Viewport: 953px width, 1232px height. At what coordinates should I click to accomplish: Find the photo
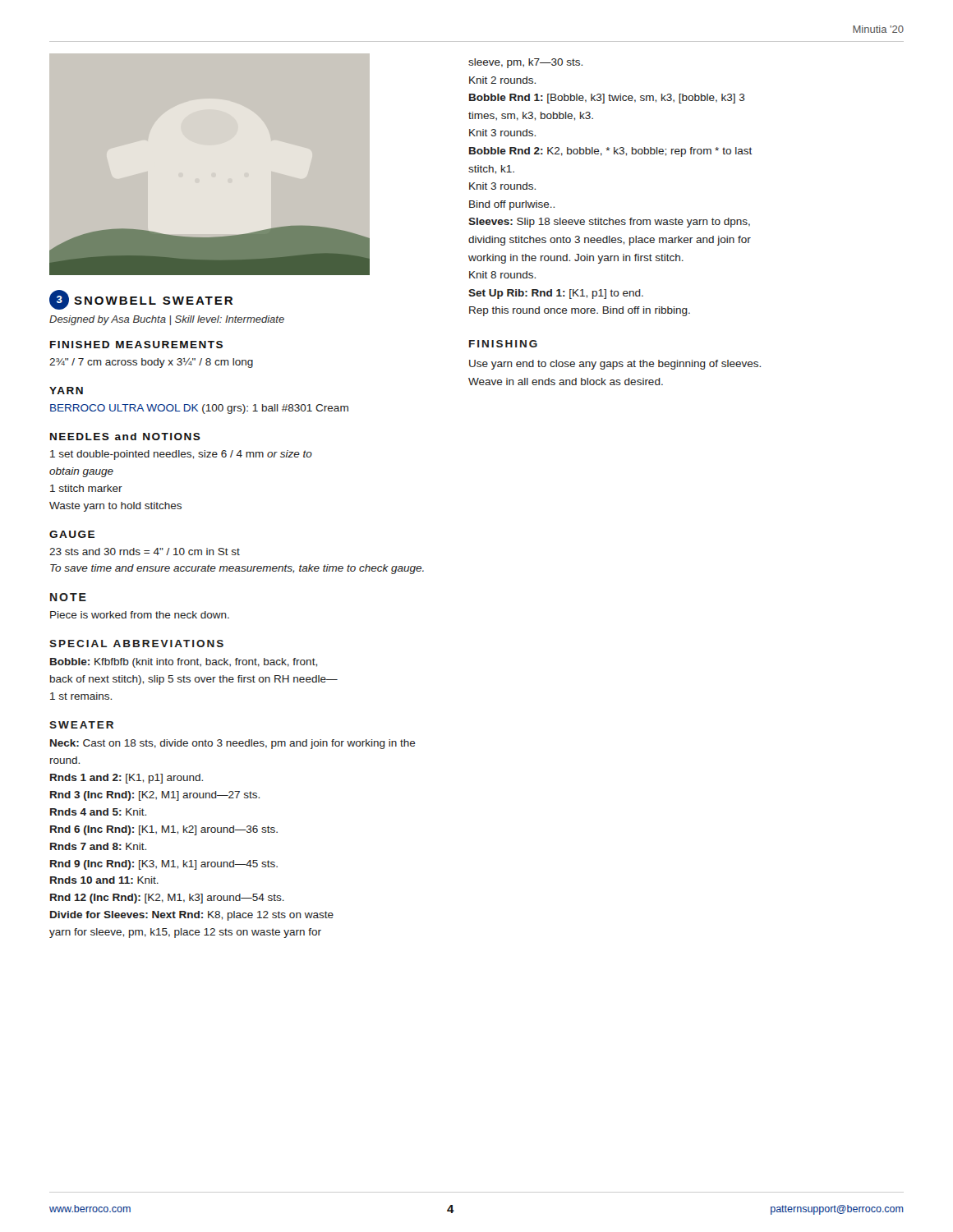point(209,164)
